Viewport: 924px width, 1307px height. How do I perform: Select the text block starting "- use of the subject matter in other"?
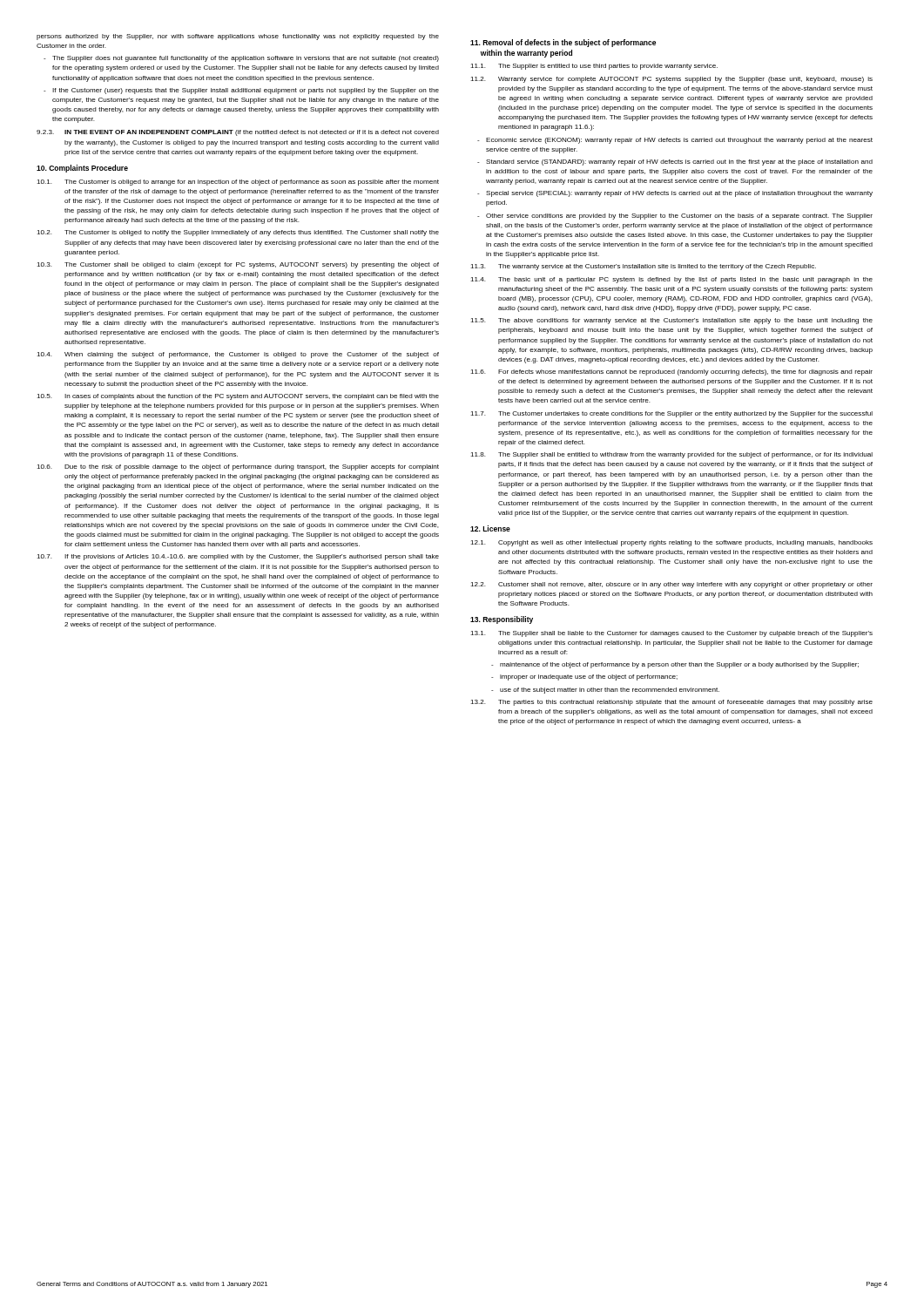(x=671, y=689)
